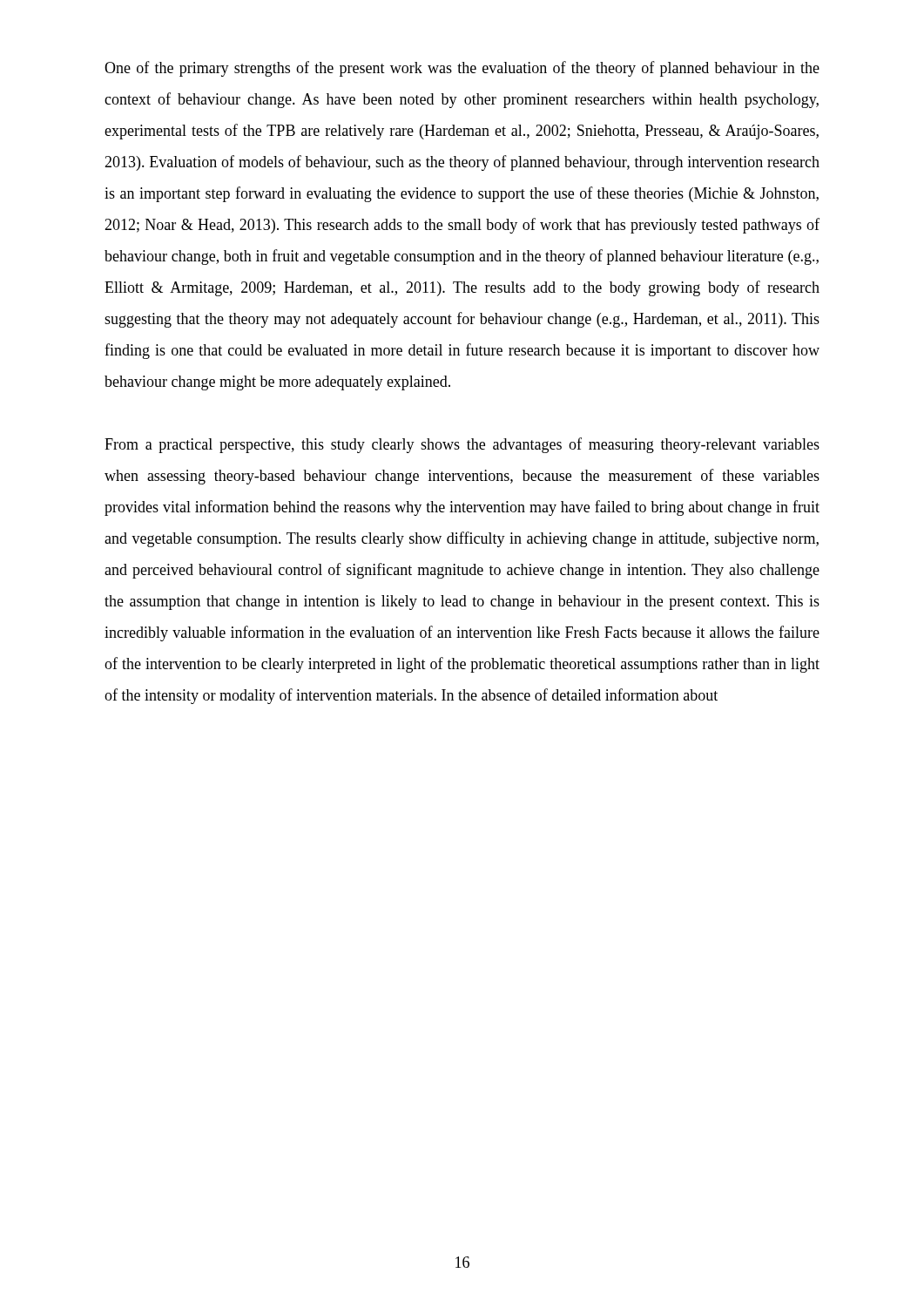Select the element starting "From a practical perspective, this study clearly shows"

click(462, 570)
